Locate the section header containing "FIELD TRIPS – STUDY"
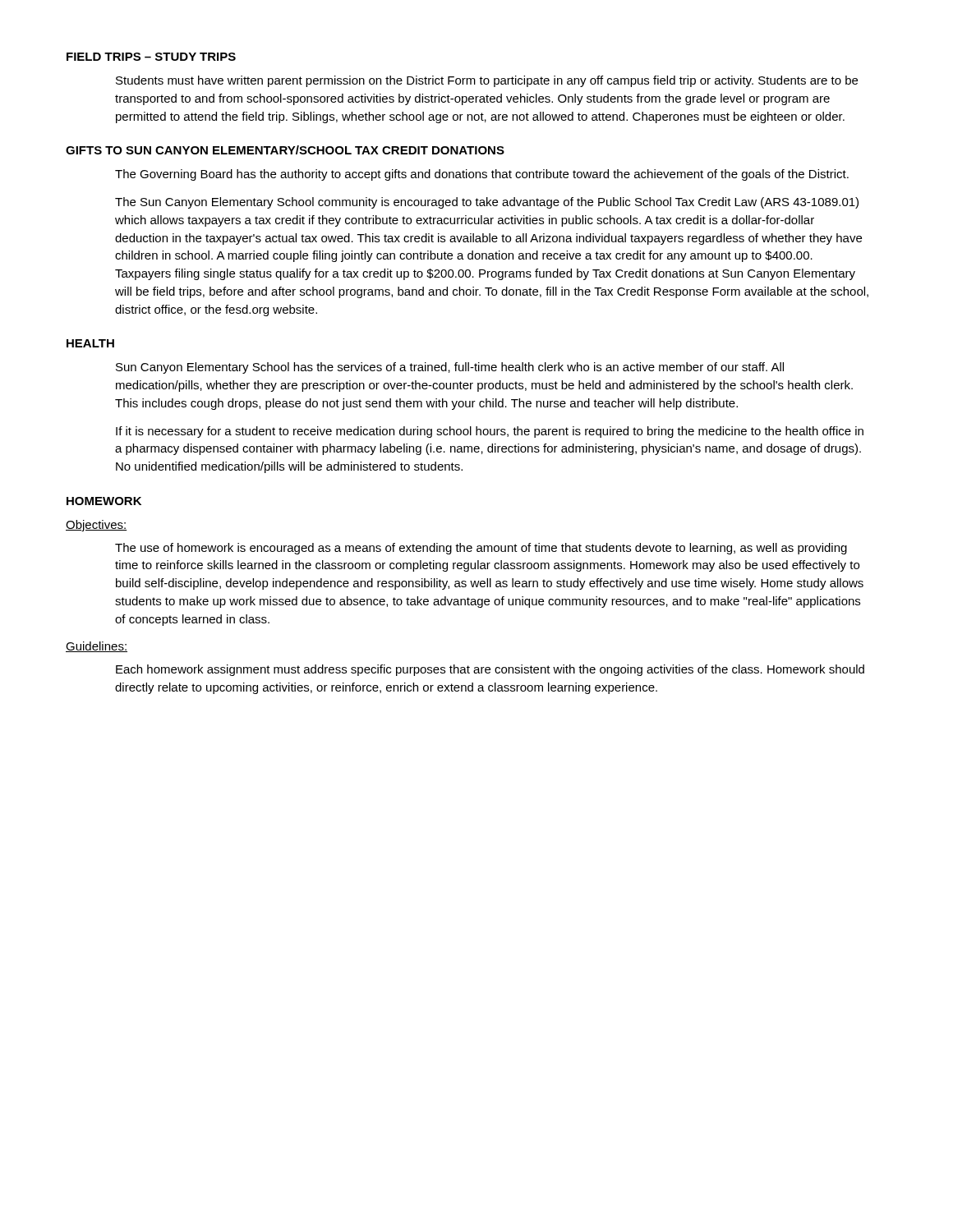The height and width of the screenshot is (1232, 953). (151, 56)
